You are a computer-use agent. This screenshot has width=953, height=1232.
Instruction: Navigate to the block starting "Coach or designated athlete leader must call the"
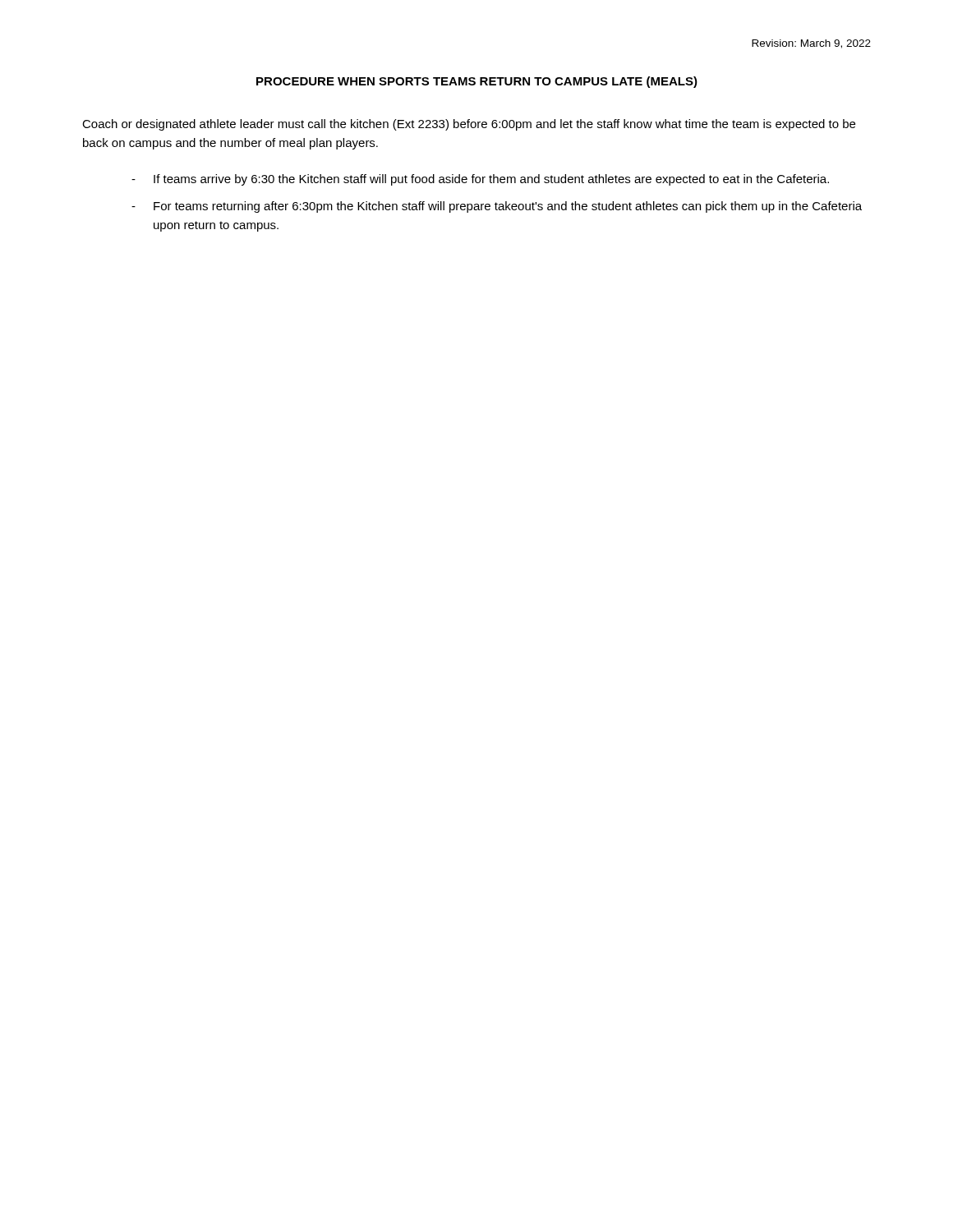click(x=469, y=133)
